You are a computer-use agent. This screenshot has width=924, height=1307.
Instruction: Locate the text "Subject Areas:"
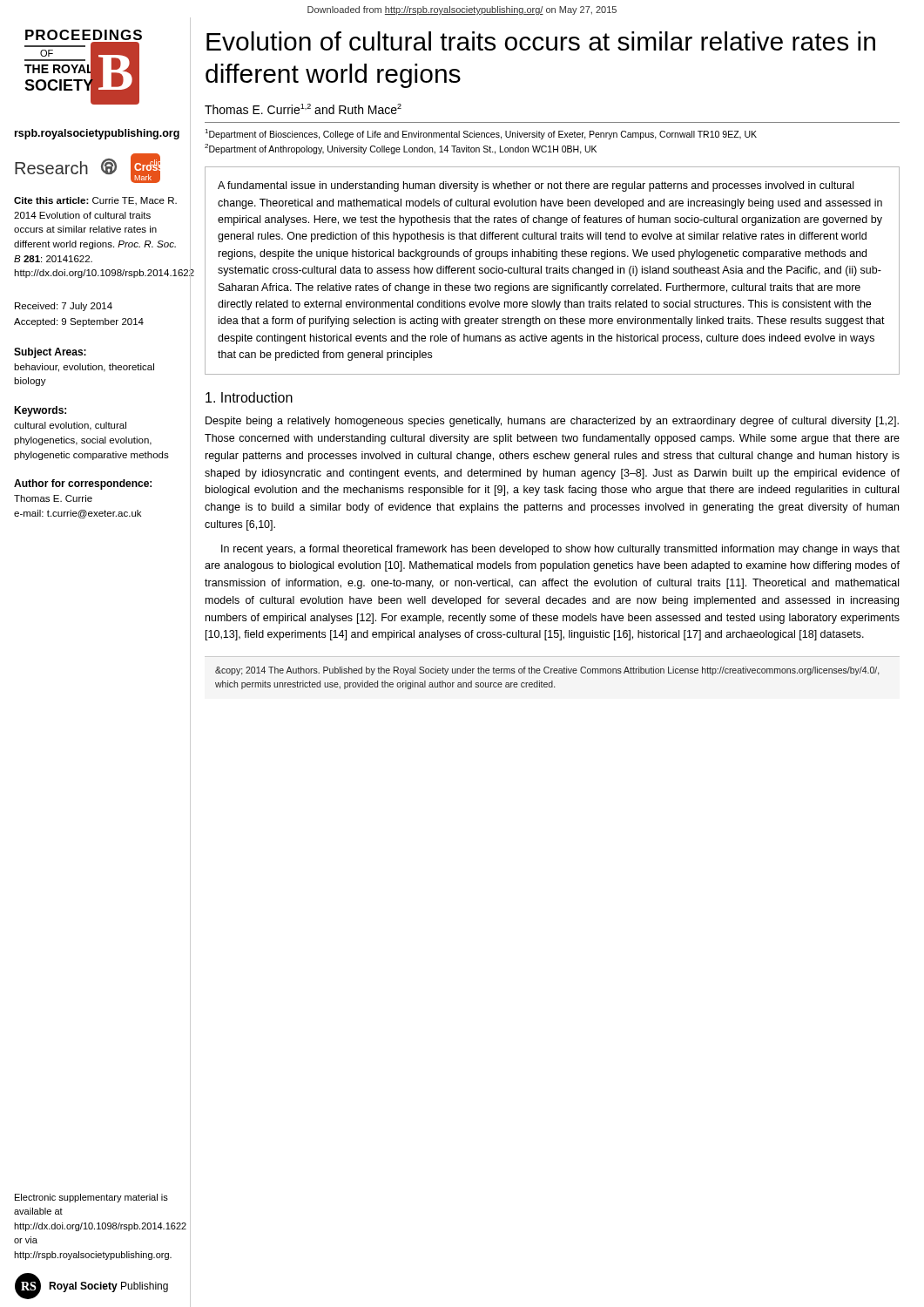[50, 352]
